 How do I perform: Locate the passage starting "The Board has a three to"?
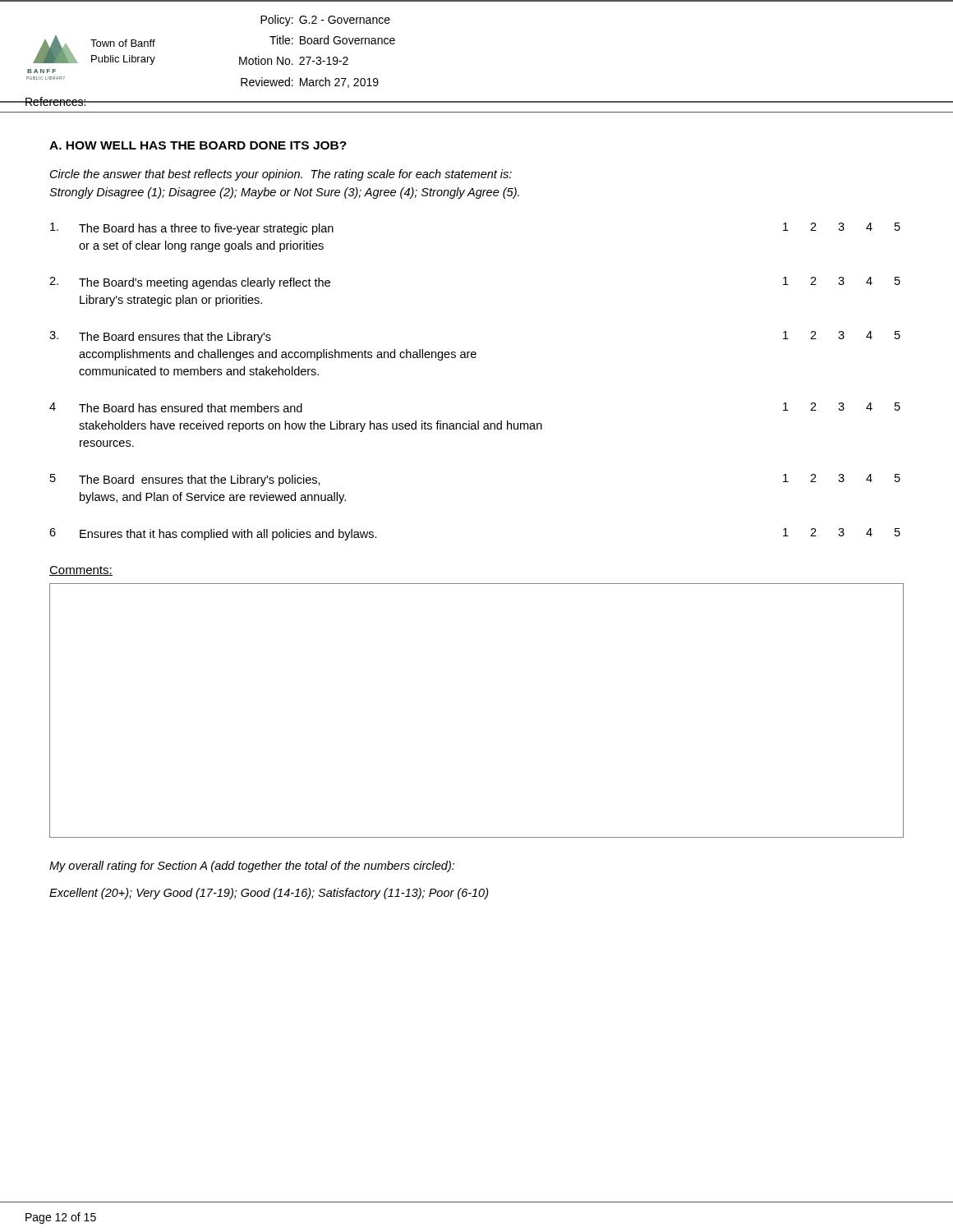point(206,229)
